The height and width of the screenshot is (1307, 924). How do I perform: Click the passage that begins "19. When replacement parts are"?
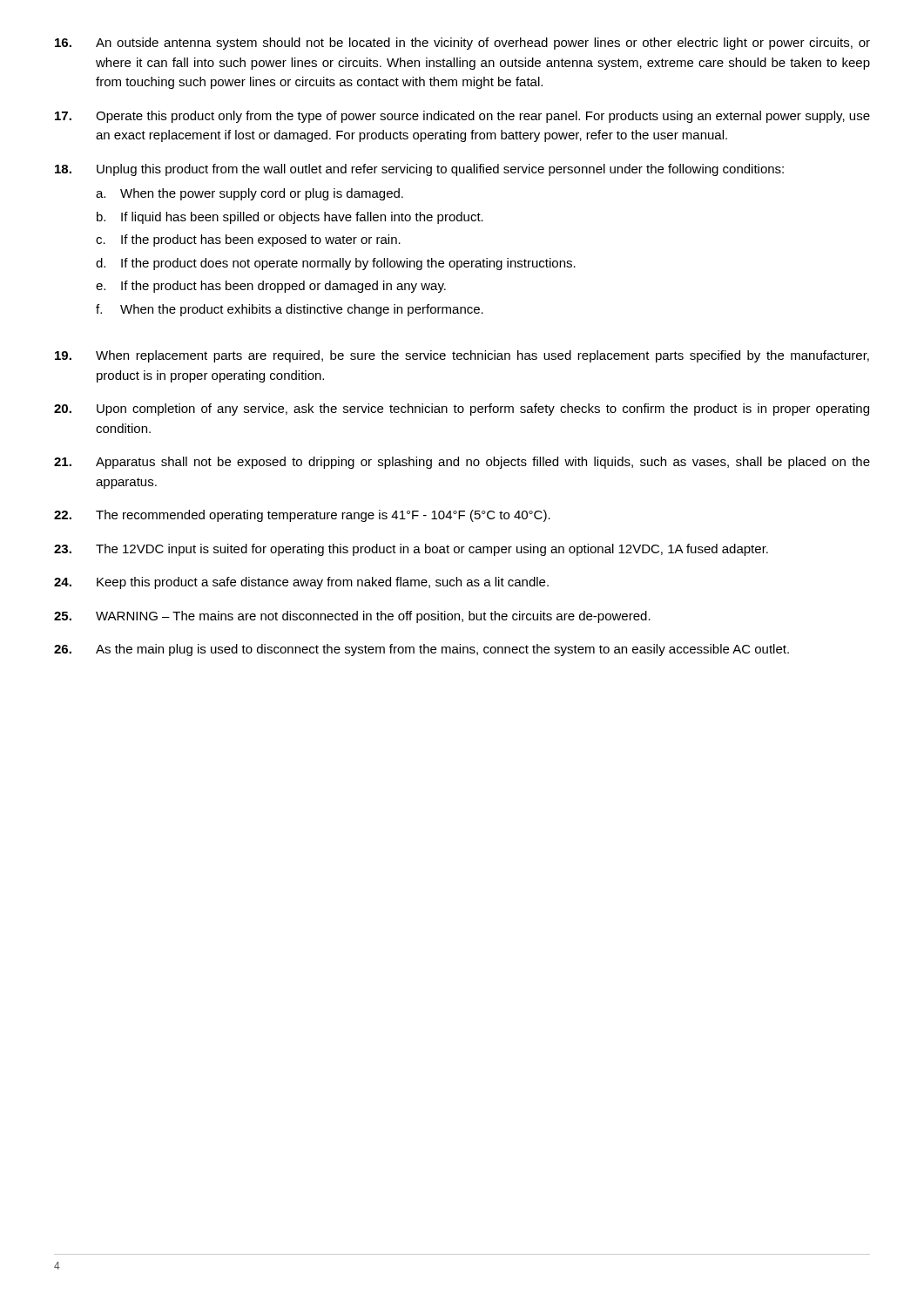462,366
